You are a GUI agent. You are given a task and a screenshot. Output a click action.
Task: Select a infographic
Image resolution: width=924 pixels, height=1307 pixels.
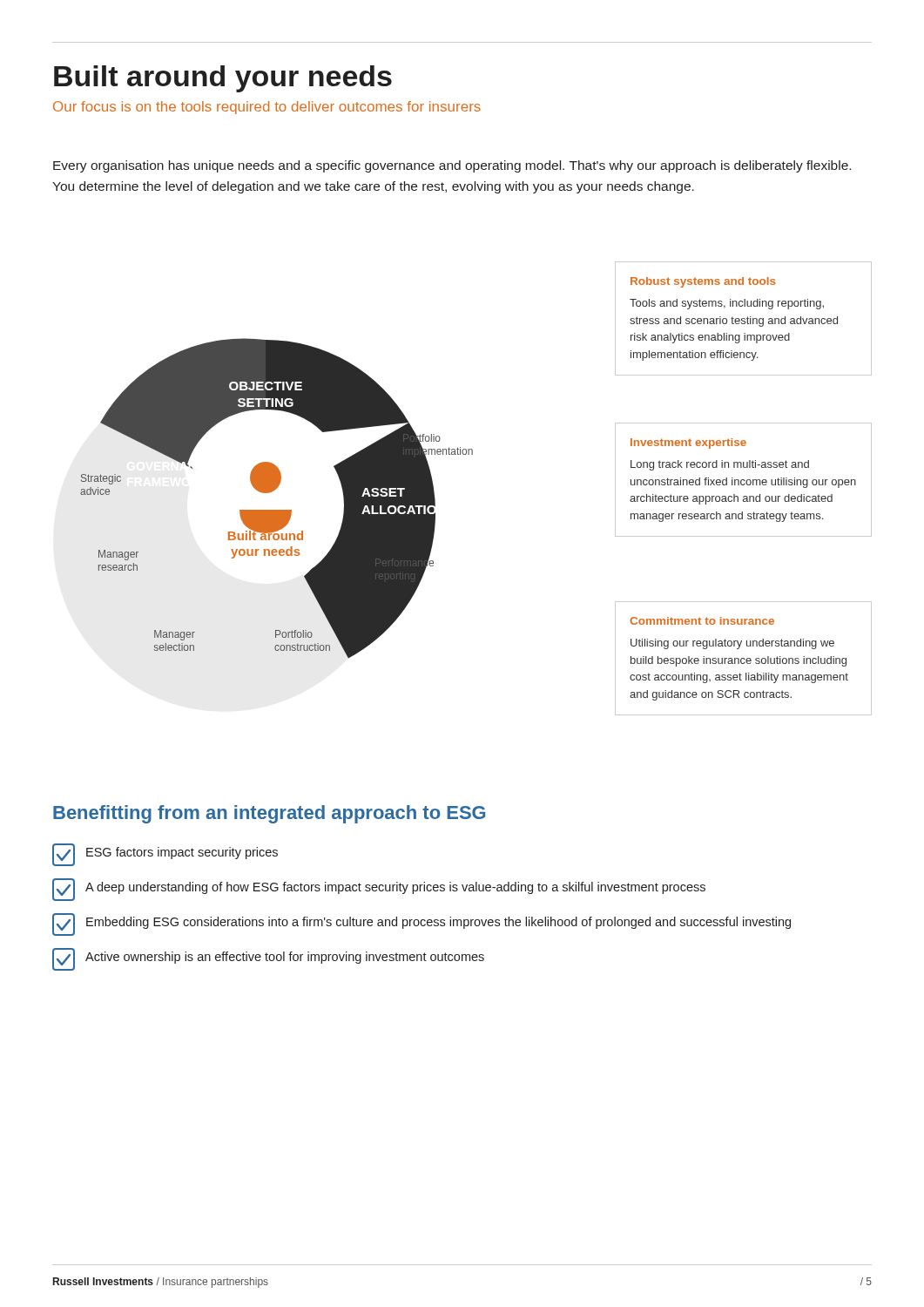(x=283, y=497)
